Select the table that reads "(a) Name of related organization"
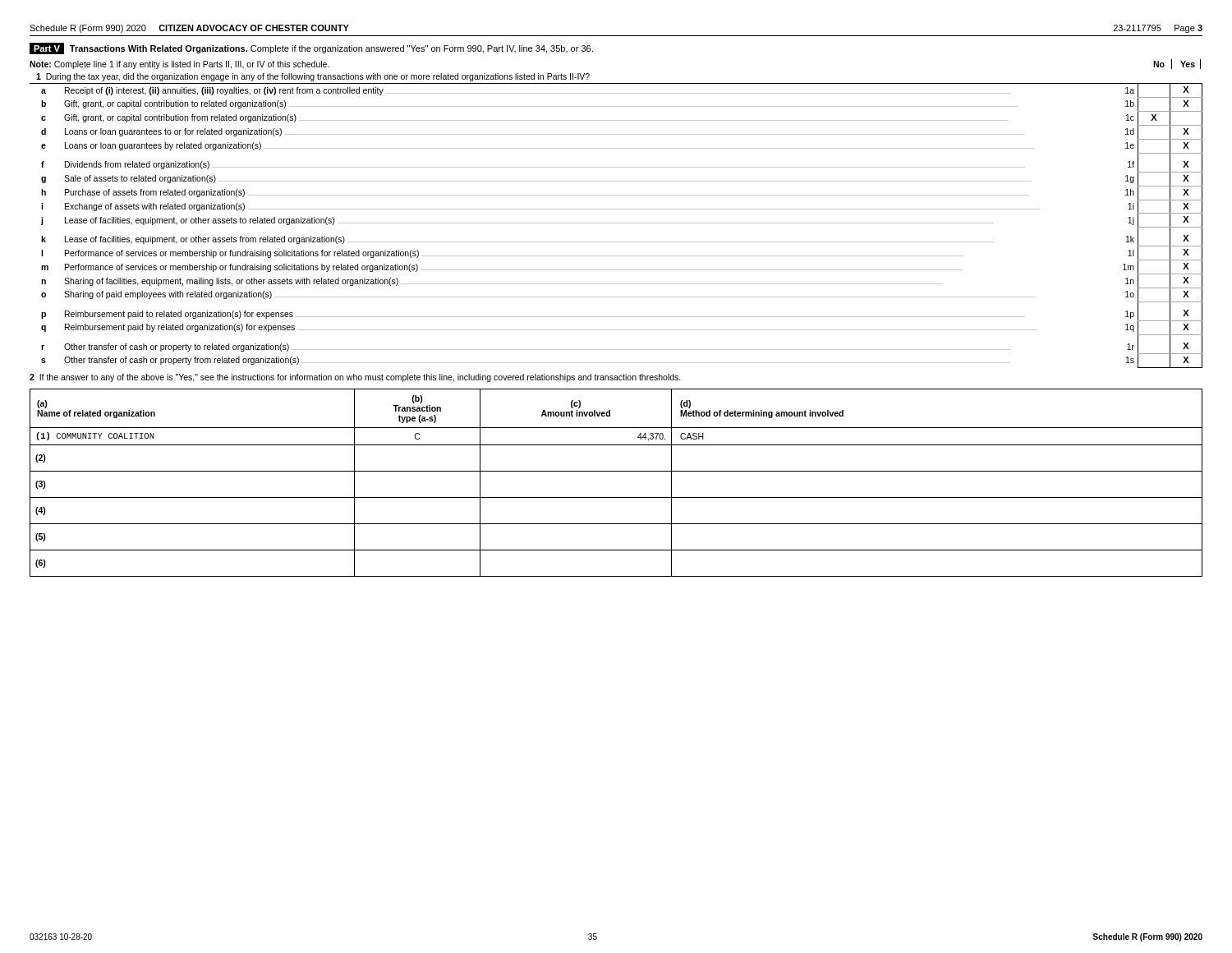This screenshot has width=1232, height=953. click(616, 483)
